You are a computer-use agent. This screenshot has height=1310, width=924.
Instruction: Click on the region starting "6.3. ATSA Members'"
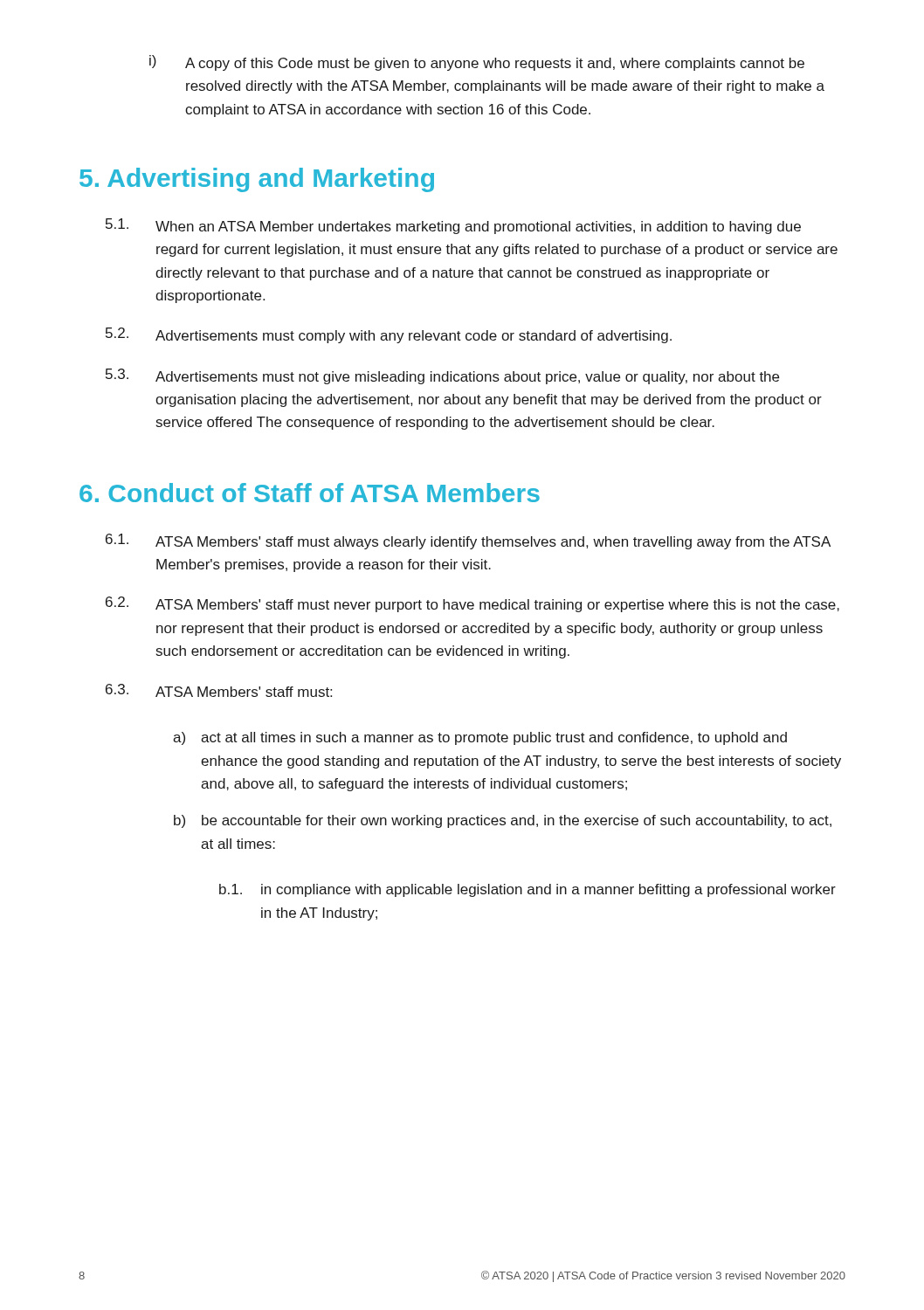[x=219, y=690]
